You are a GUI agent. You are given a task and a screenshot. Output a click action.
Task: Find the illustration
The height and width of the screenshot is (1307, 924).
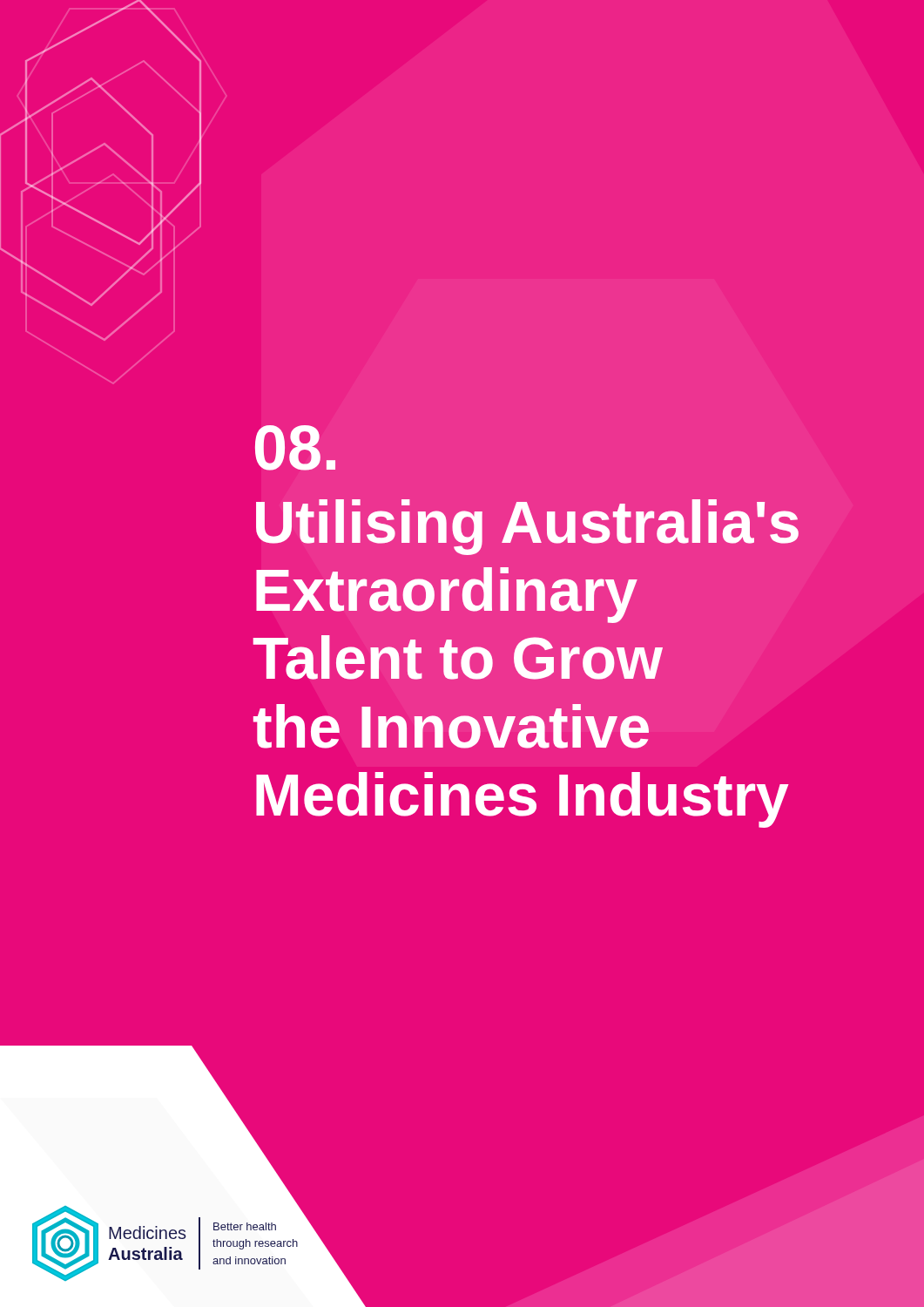click(462, 654)
